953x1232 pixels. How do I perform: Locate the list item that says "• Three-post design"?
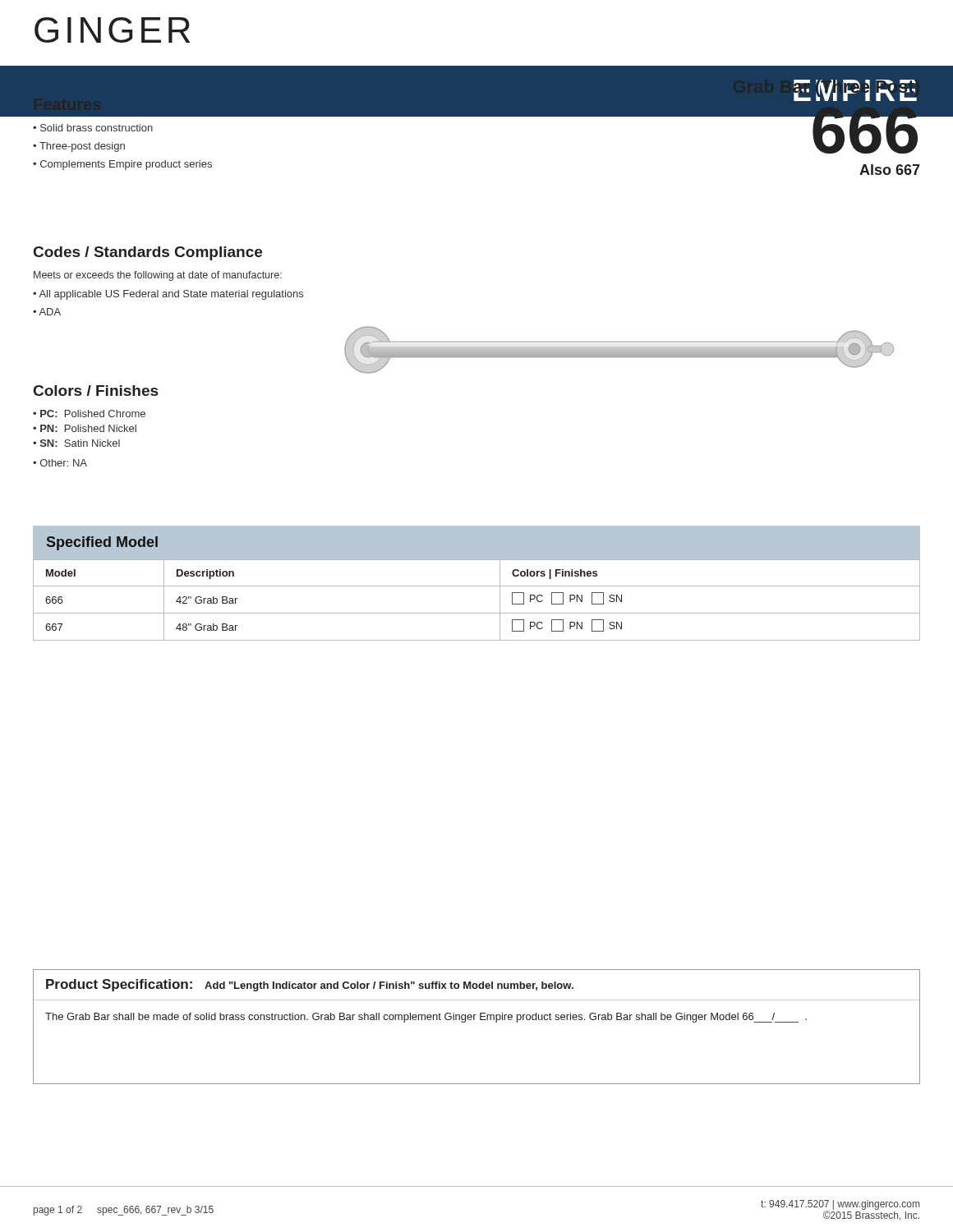point(79,146)
